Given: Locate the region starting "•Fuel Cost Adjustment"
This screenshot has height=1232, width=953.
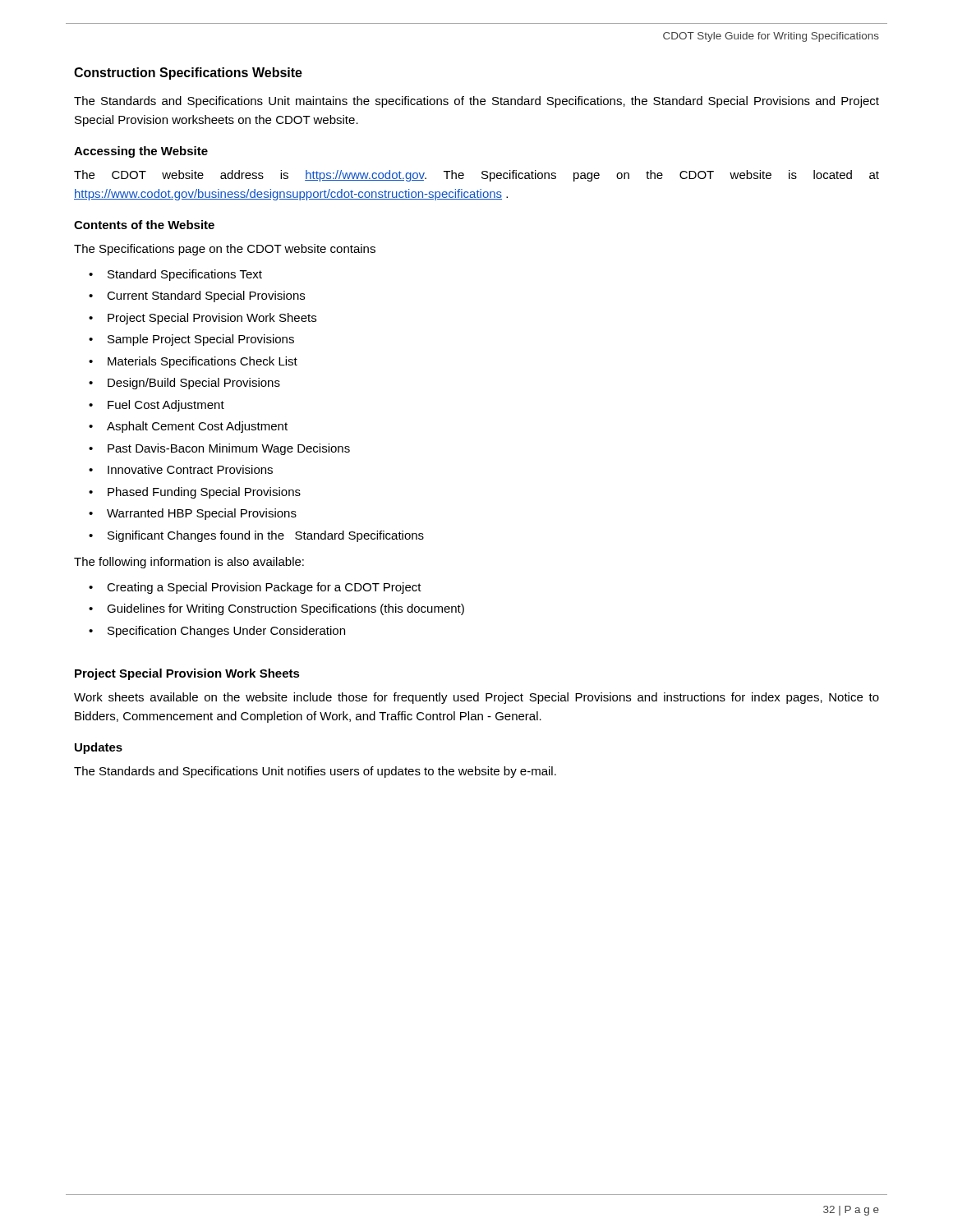Looking at the screenshot, I should [x=157, y=406].
